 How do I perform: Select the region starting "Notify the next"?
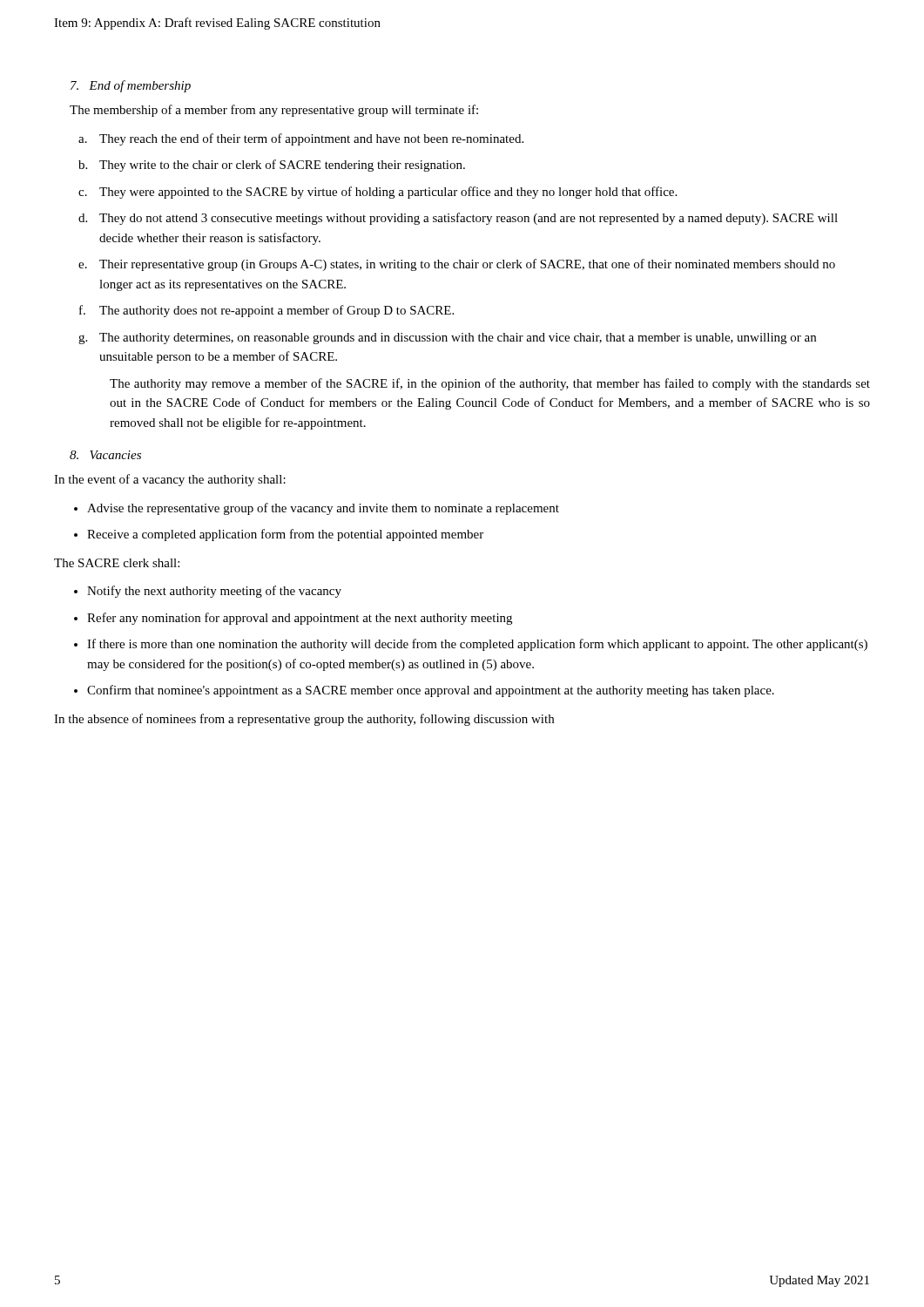(214, 591)
